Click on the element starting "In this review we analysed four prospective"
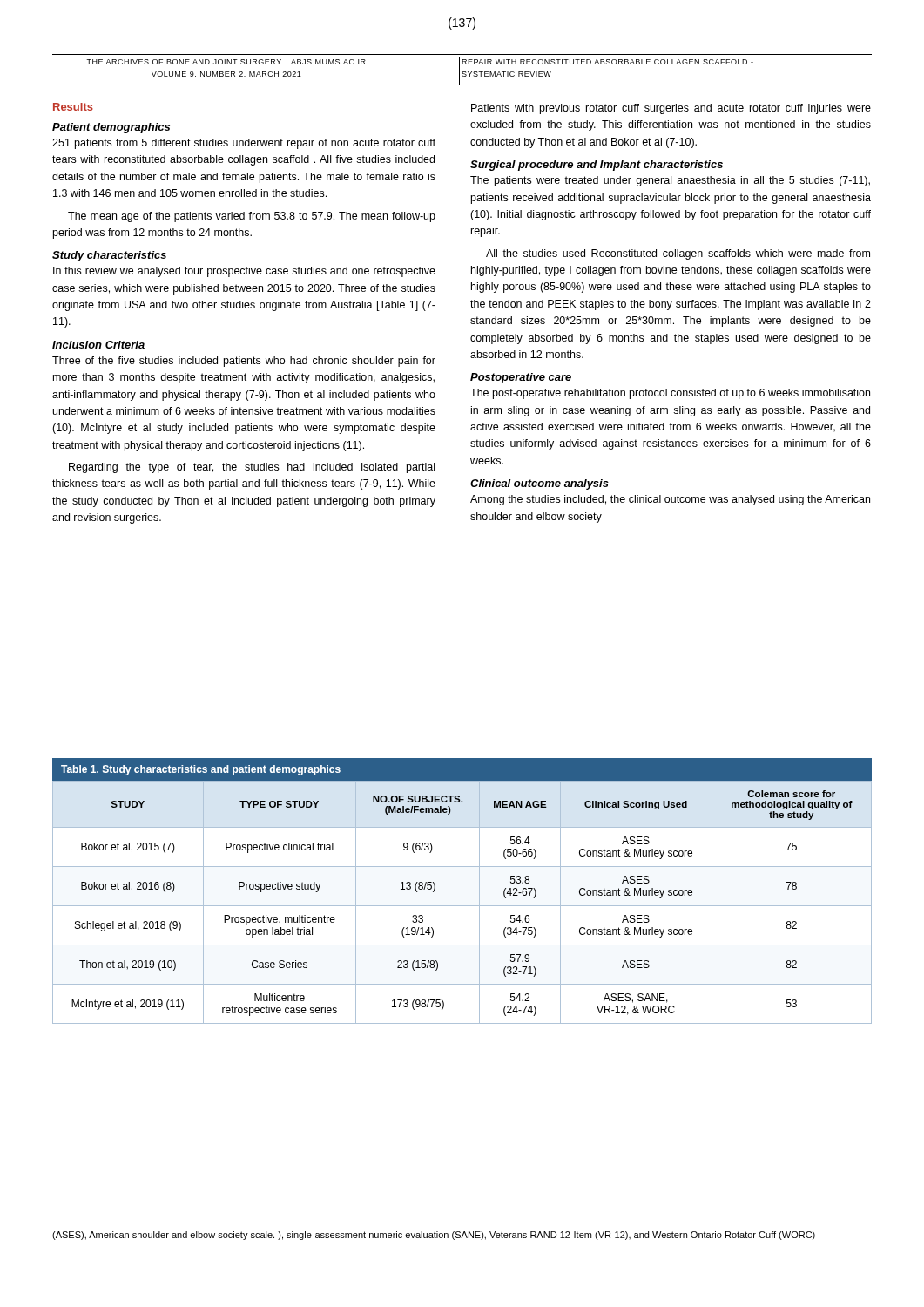Image resolution: width=924 pixels, height=1307 pixels. point(244,297)
